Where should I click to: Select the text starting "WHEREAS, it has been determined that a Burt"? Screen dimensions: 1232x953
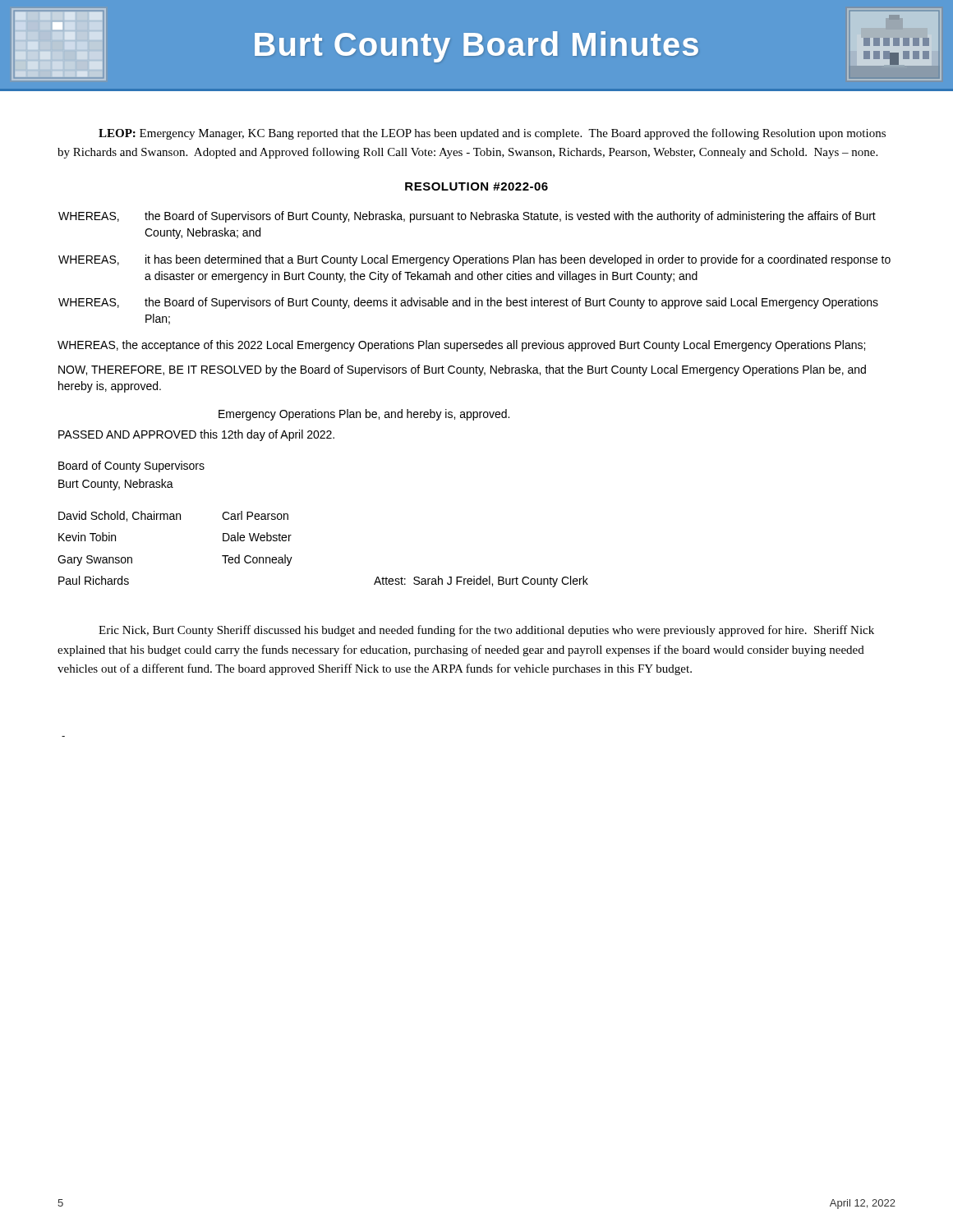pos(476,268)
